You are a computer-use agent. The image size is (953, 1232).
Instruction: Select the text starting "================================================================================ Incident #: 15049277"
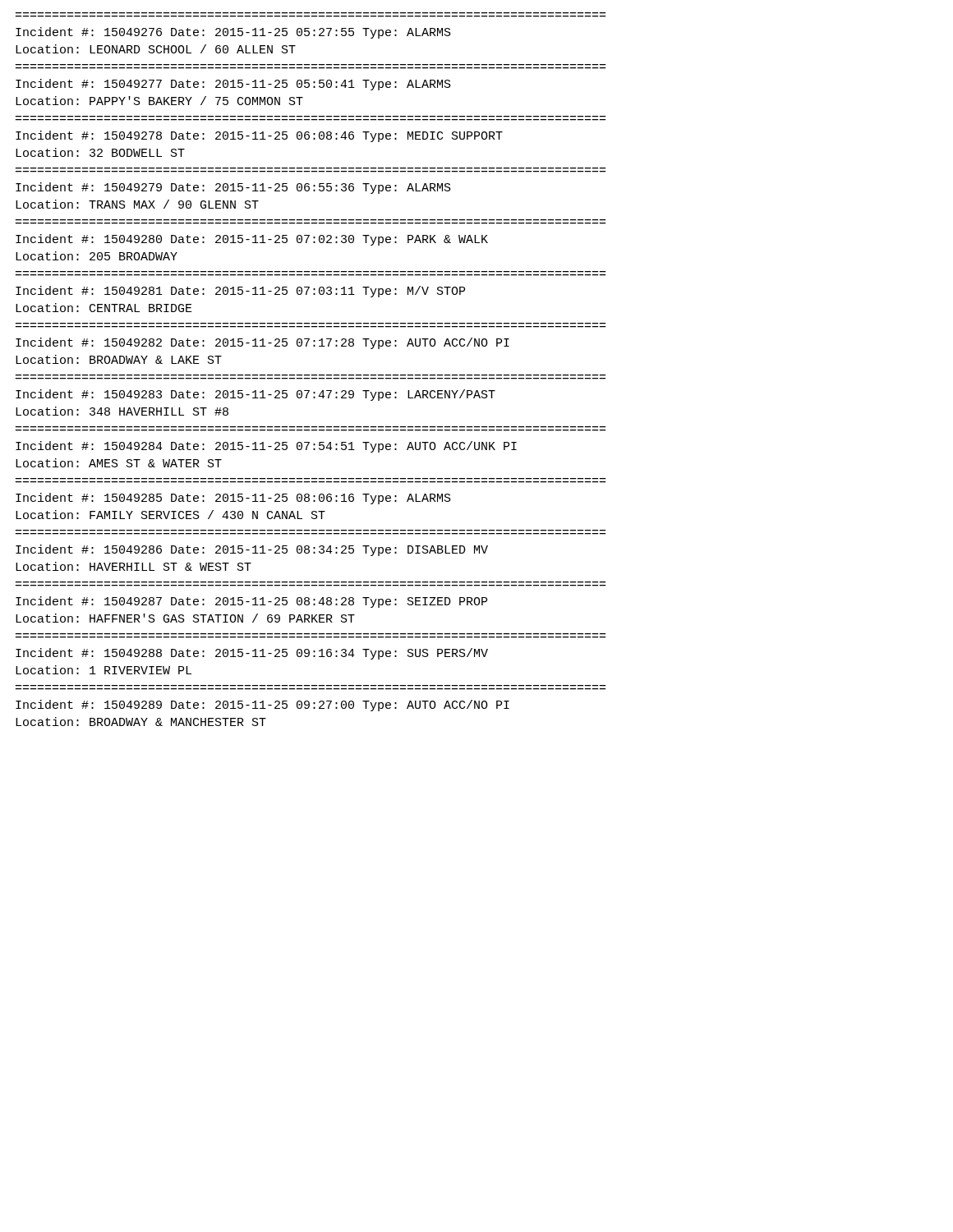tap(233, 85)
